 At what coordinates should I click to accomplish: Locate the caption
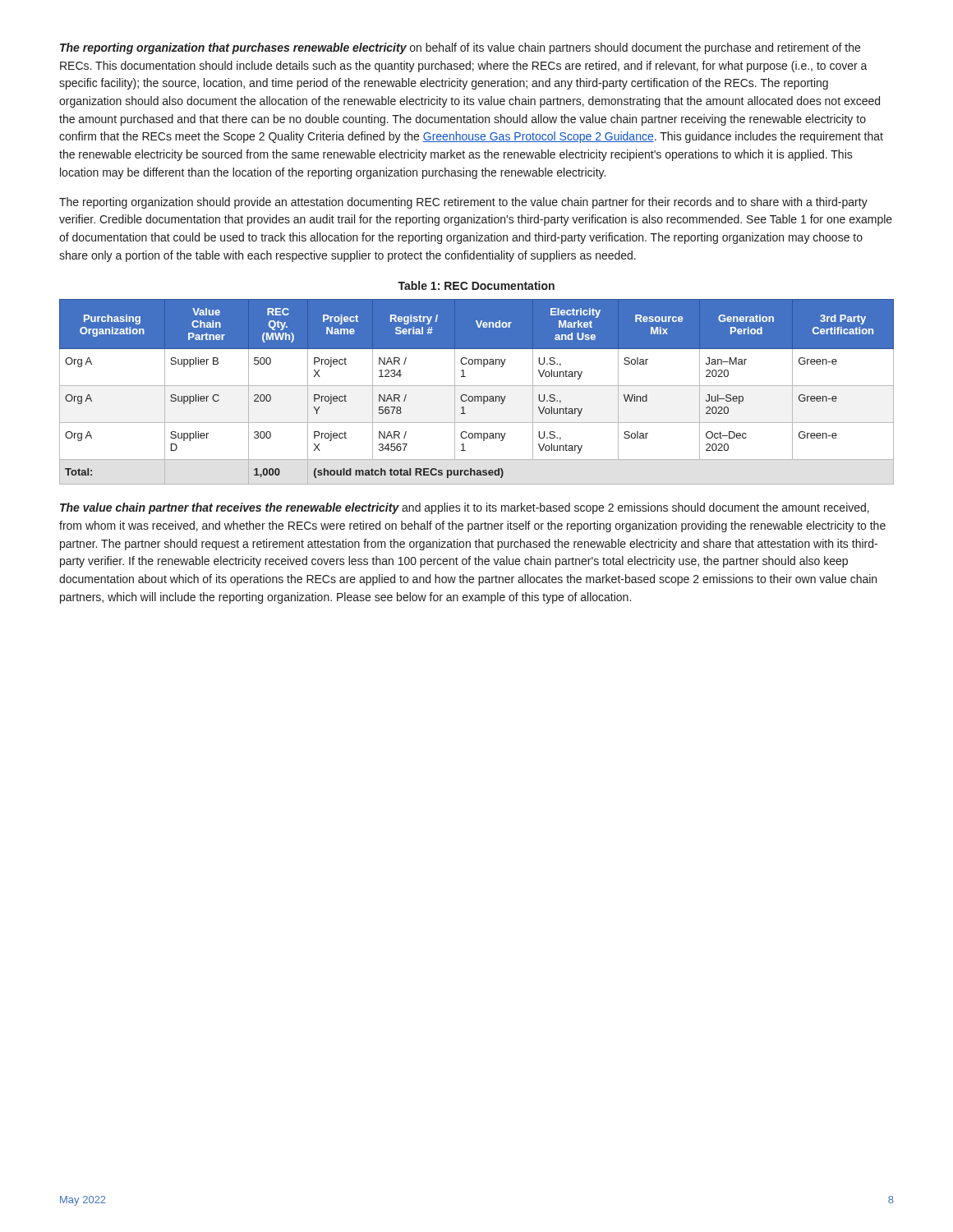[x=476, y=286]
